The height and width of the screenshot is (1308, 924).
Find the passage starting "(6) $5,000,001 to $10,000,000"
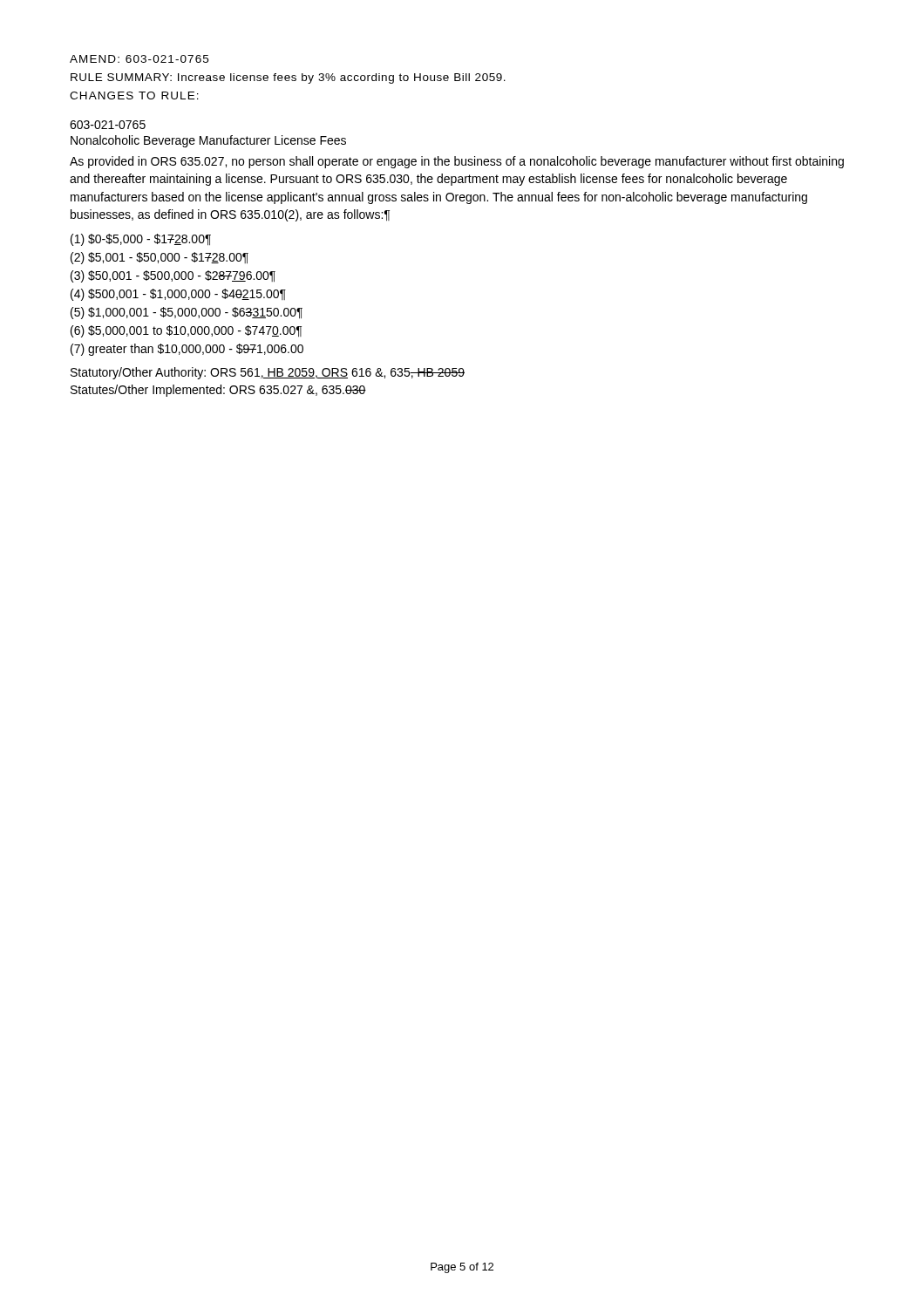(186, 331)
